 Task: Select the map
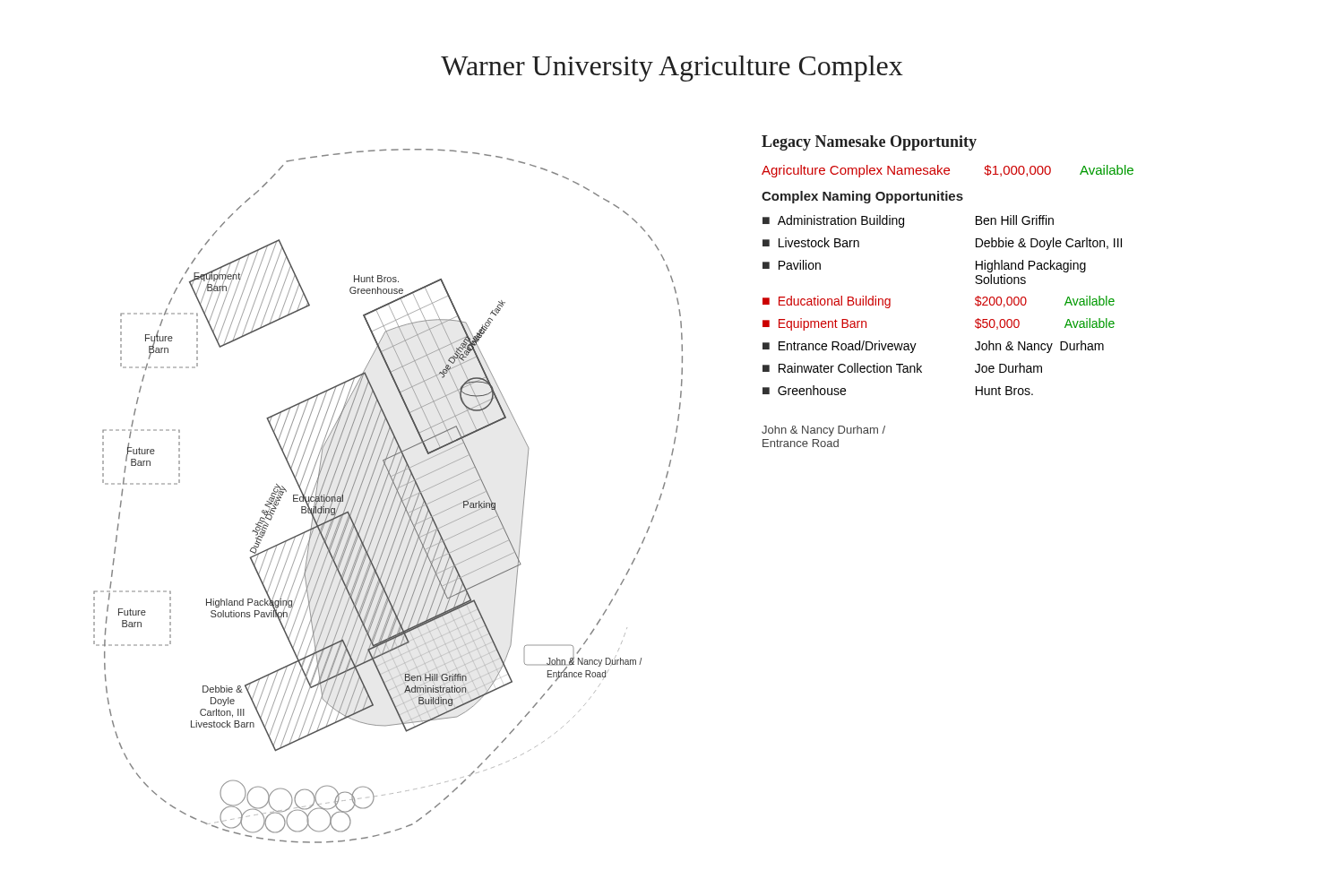tap(394, 475)
